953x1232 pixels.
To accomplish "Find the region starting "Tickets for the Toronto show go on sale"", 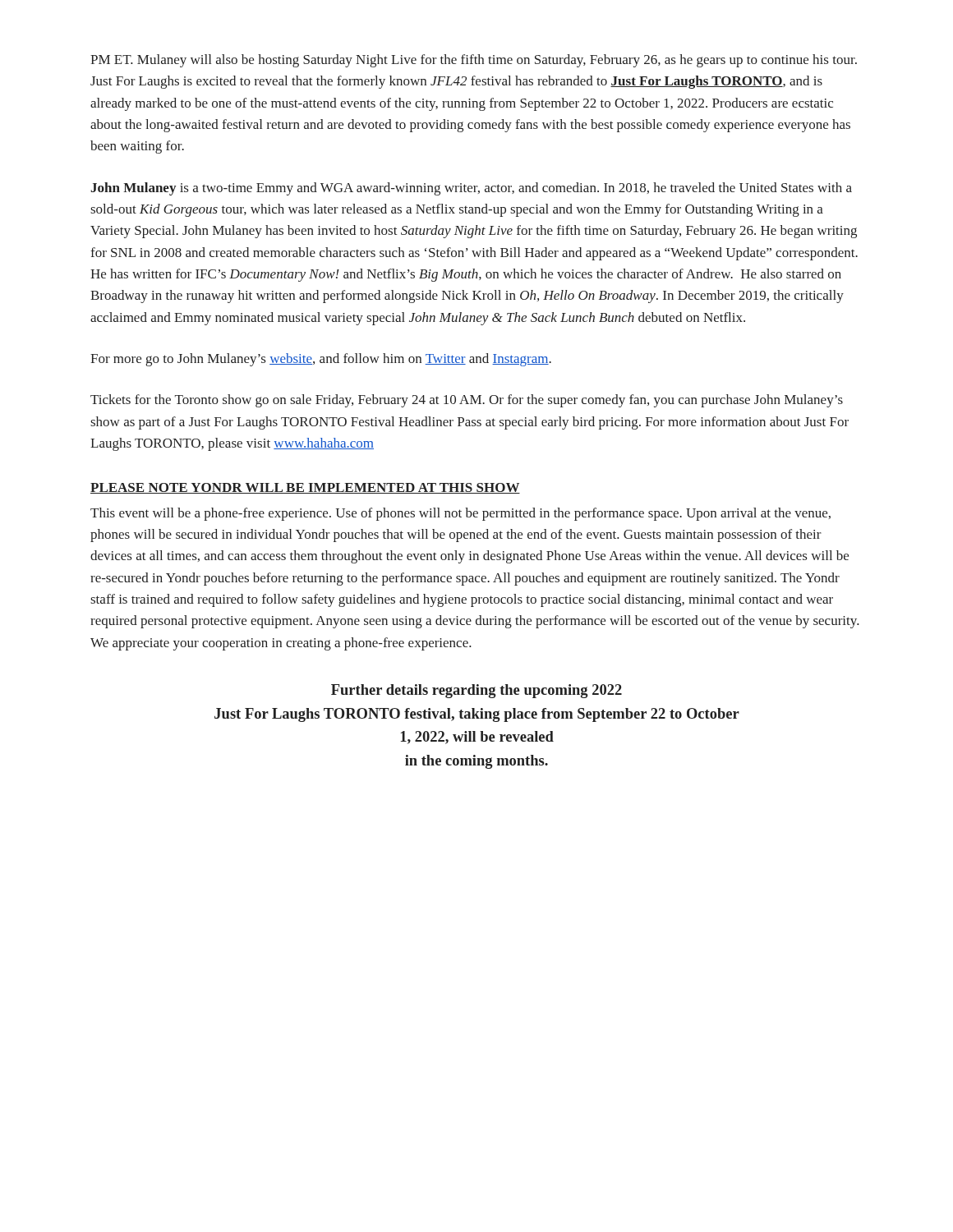I will tap(470, 422).
